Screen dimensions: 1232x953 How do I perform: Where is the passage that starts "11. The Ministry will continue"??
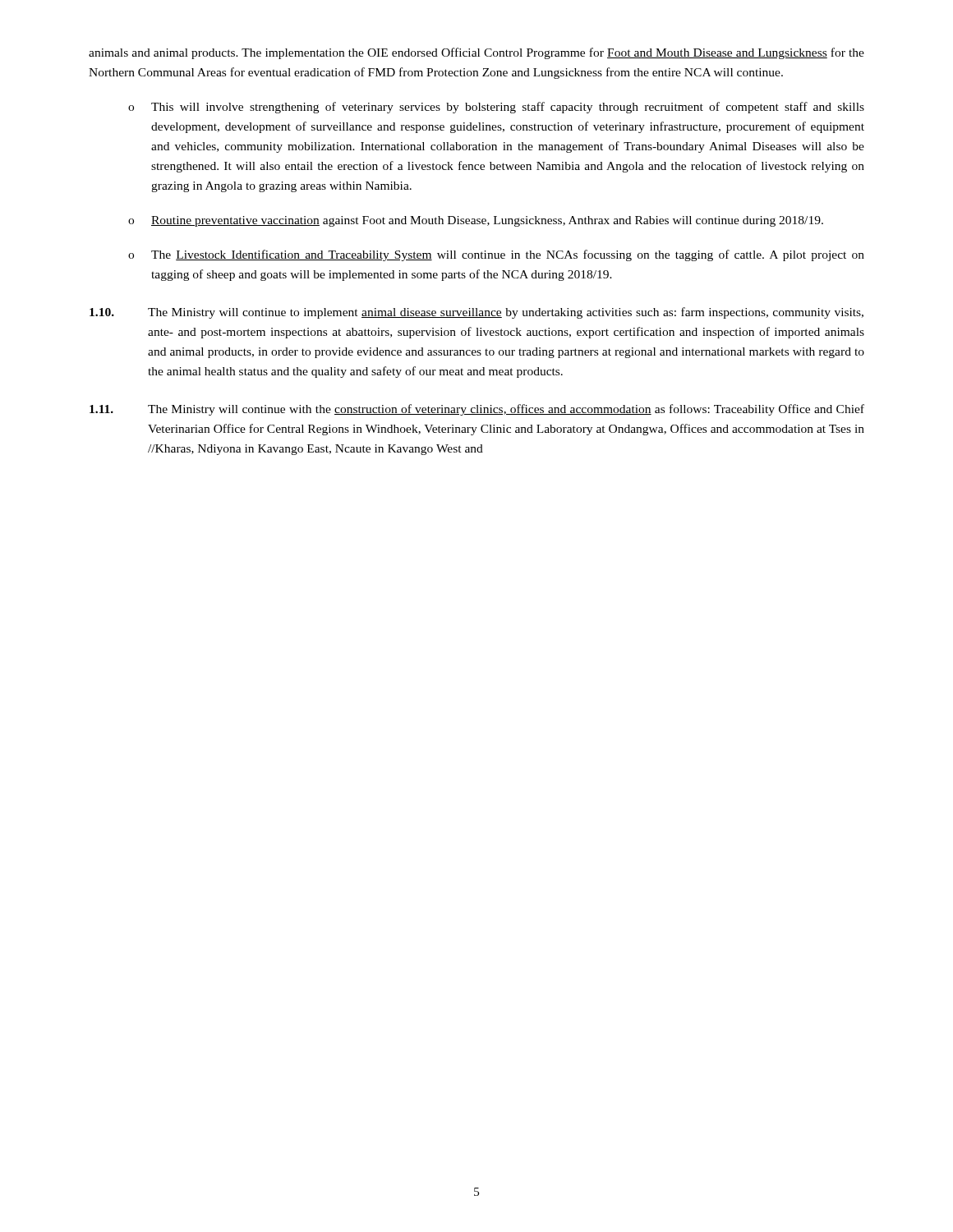click(476, 429)
